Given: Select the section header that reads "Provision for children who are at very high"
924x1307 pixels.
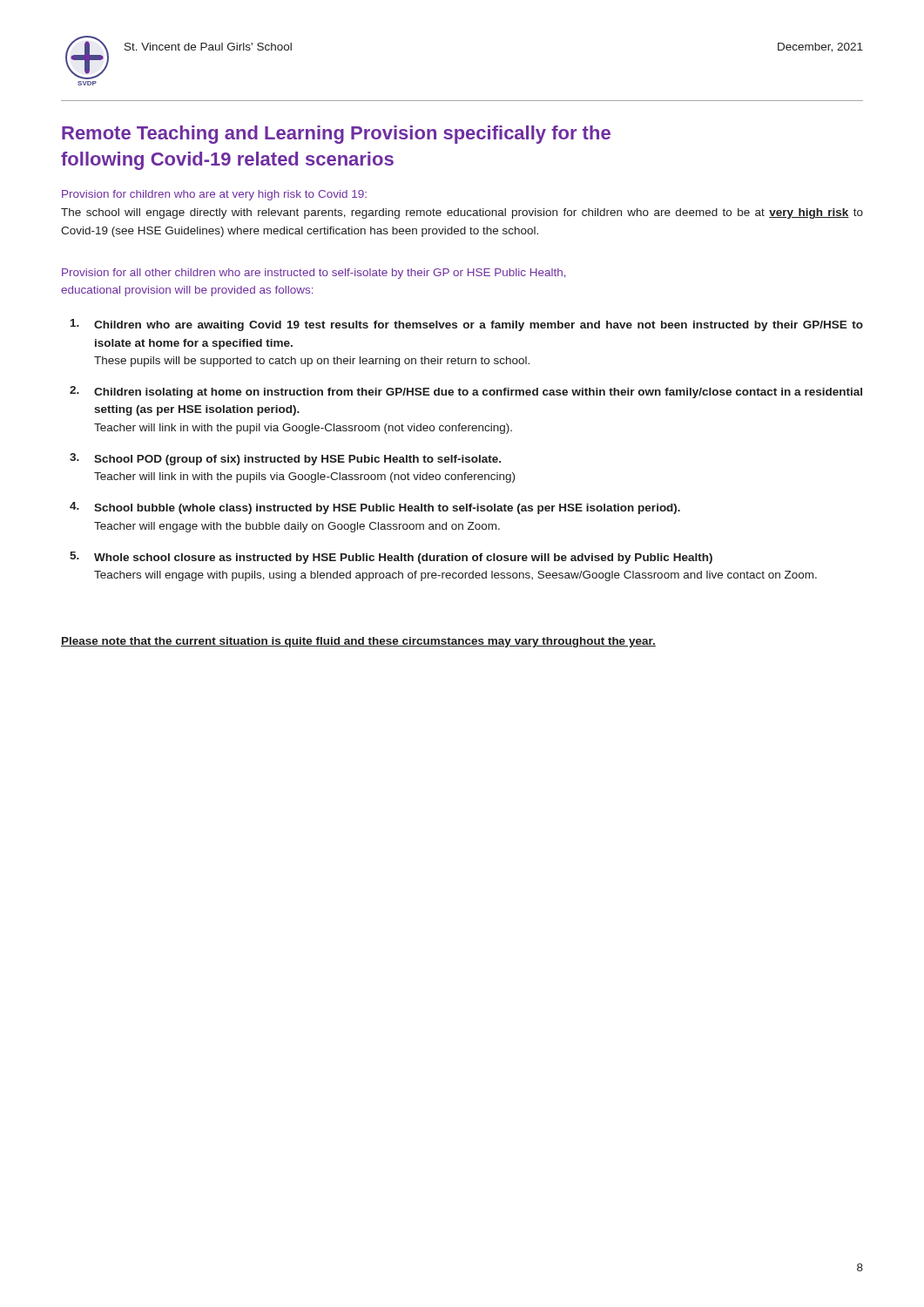Looking at the screenshot, I should point(214,194).
